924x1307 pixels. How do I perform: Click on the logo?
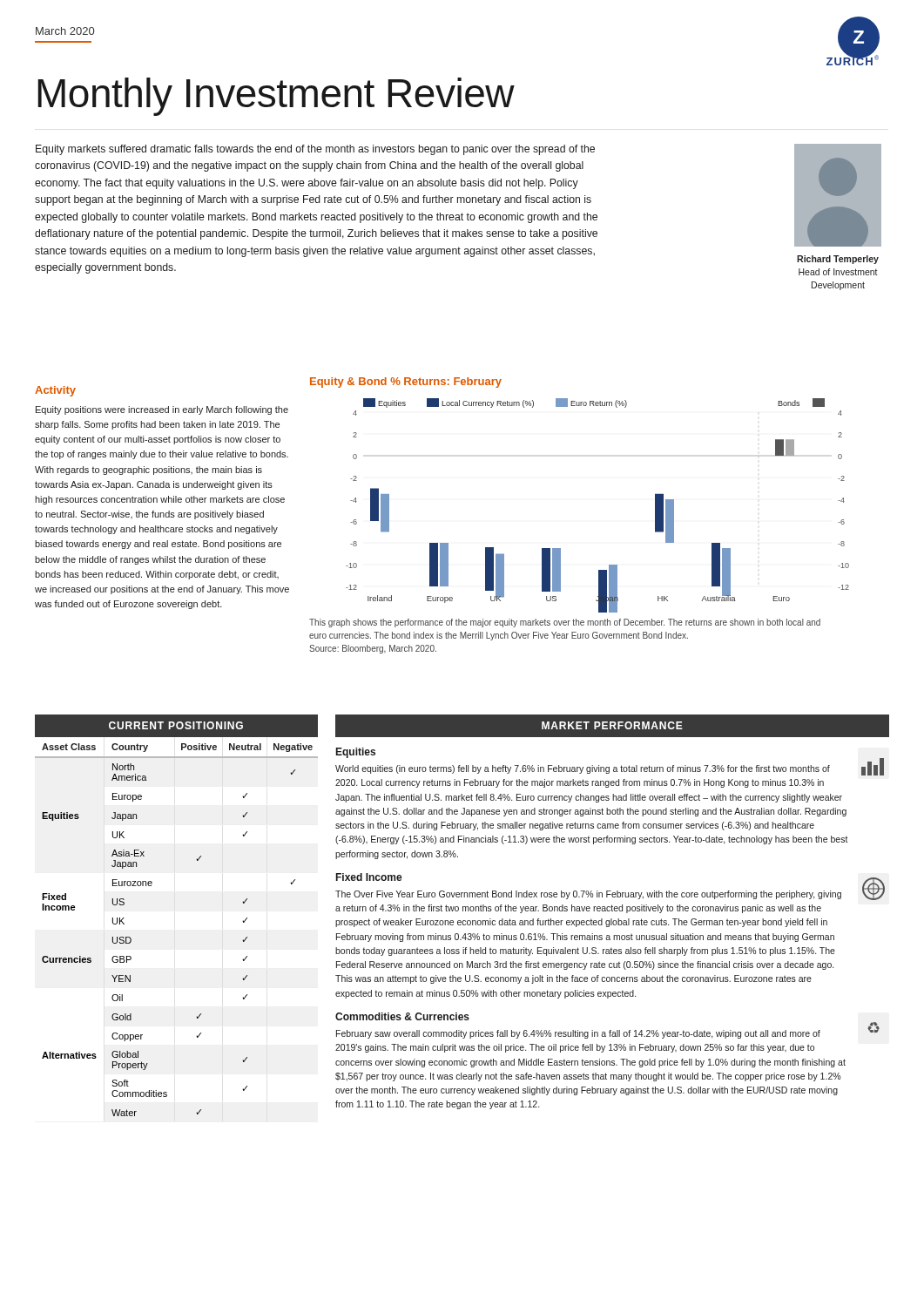846,48
